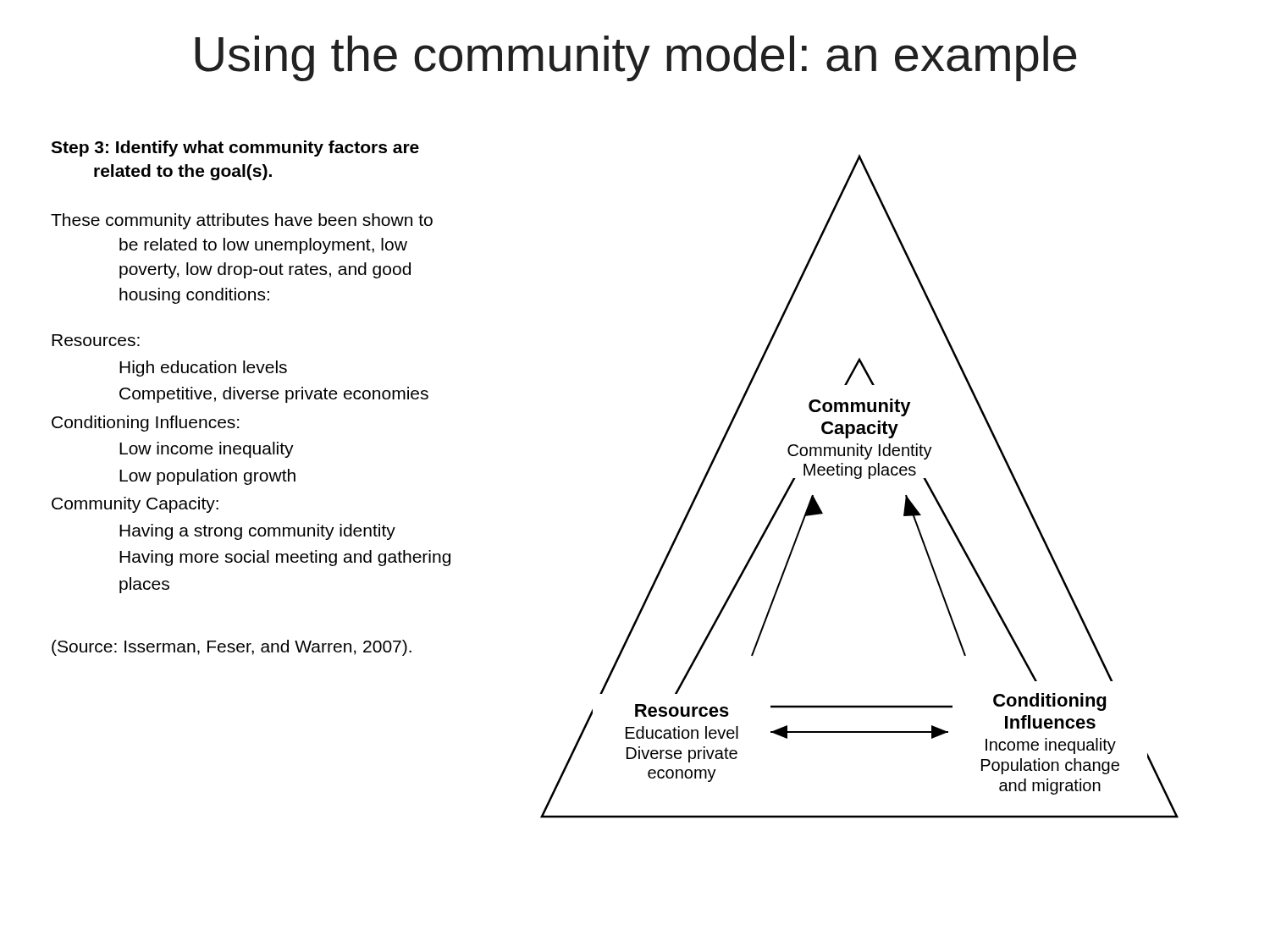Point to "Competitive, diverse private economies"
Image resolution: width=1270 pixels, height=952 pixels.
pyautogui.click(x=274, y=393)
